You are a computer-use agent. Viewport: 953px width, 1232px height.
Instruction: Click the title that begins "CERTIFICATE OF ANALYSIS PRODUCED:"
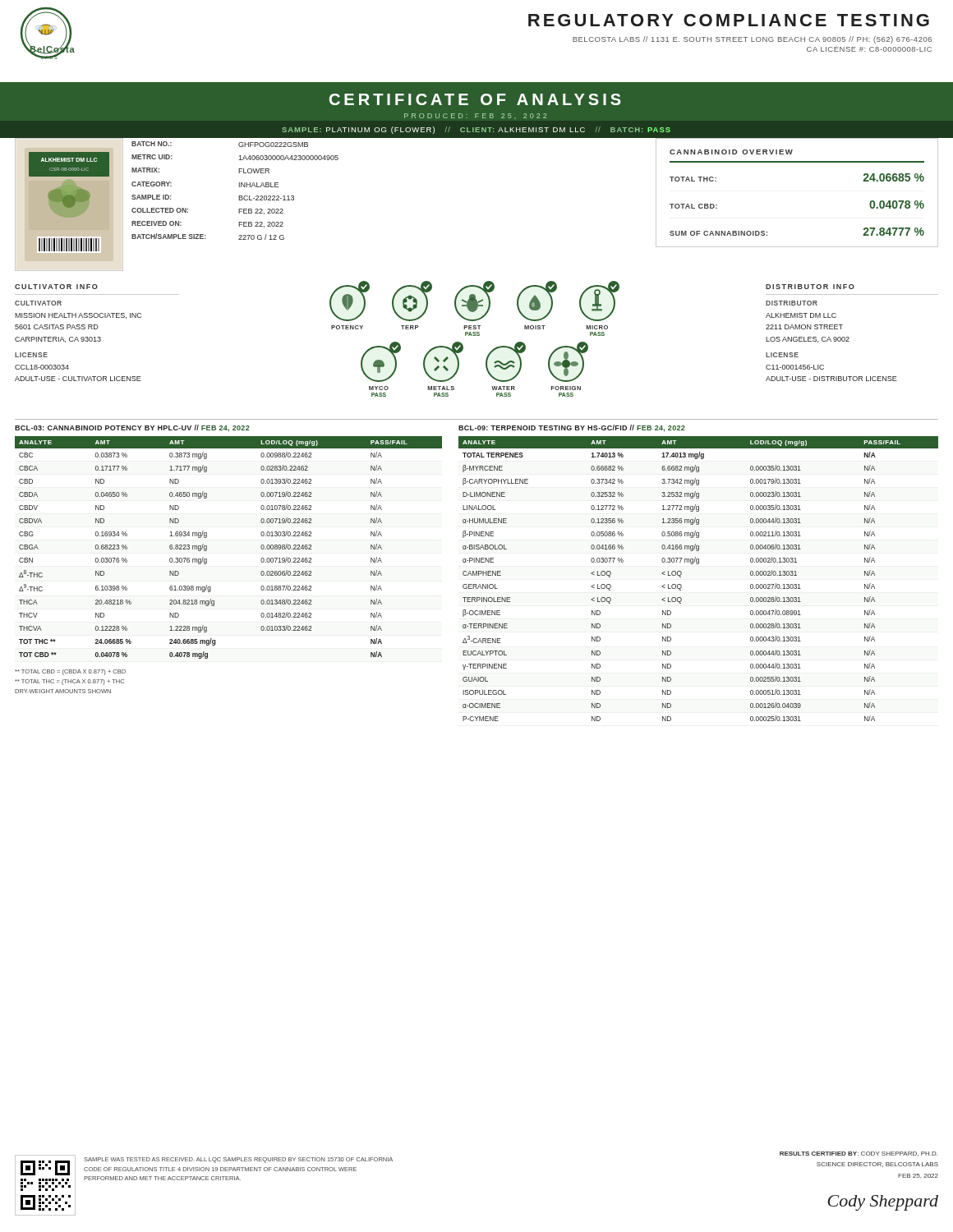point(476,105)
